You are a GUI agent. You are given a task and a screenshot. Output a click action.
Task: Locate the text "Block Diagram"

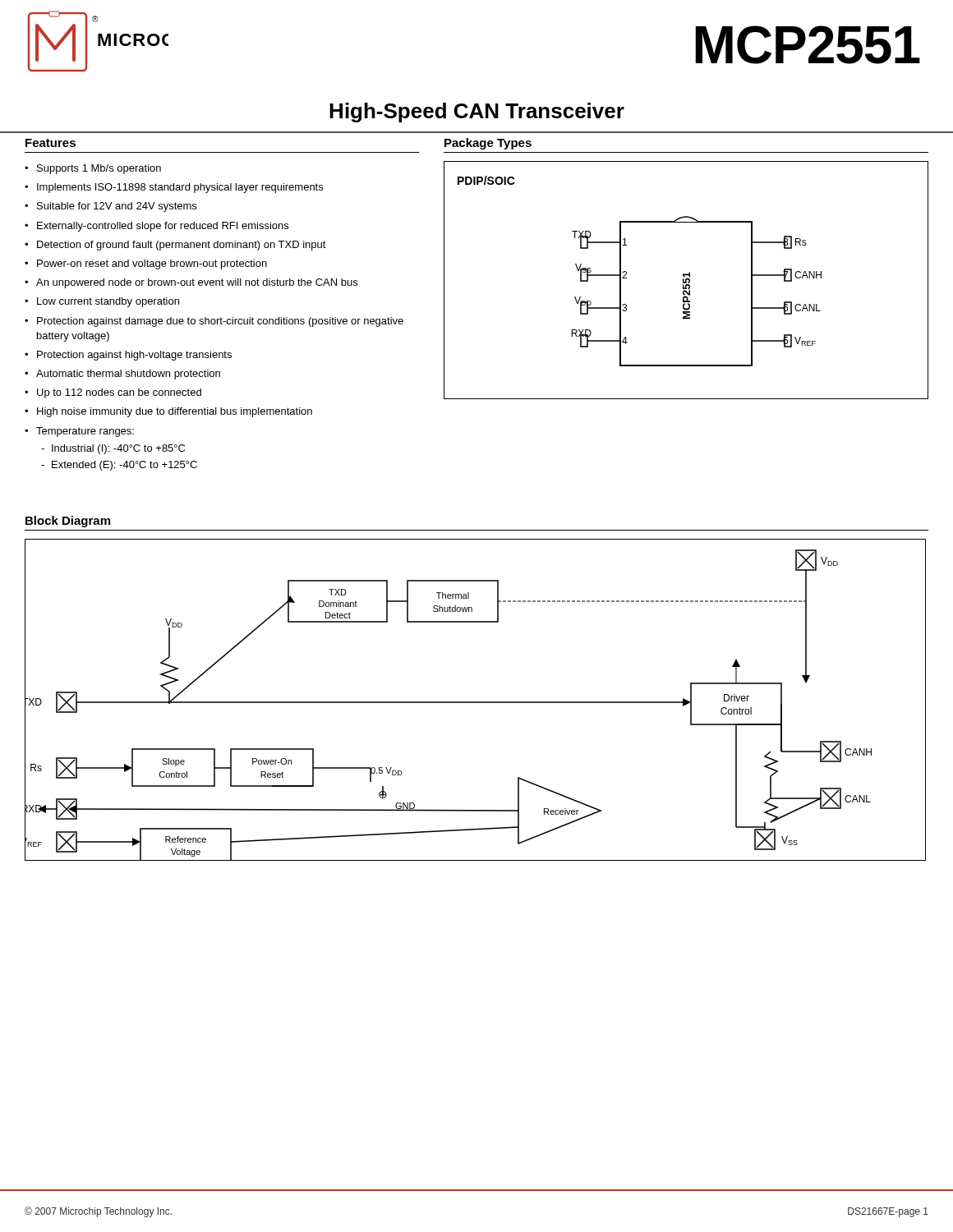click(x=68, y=520)
